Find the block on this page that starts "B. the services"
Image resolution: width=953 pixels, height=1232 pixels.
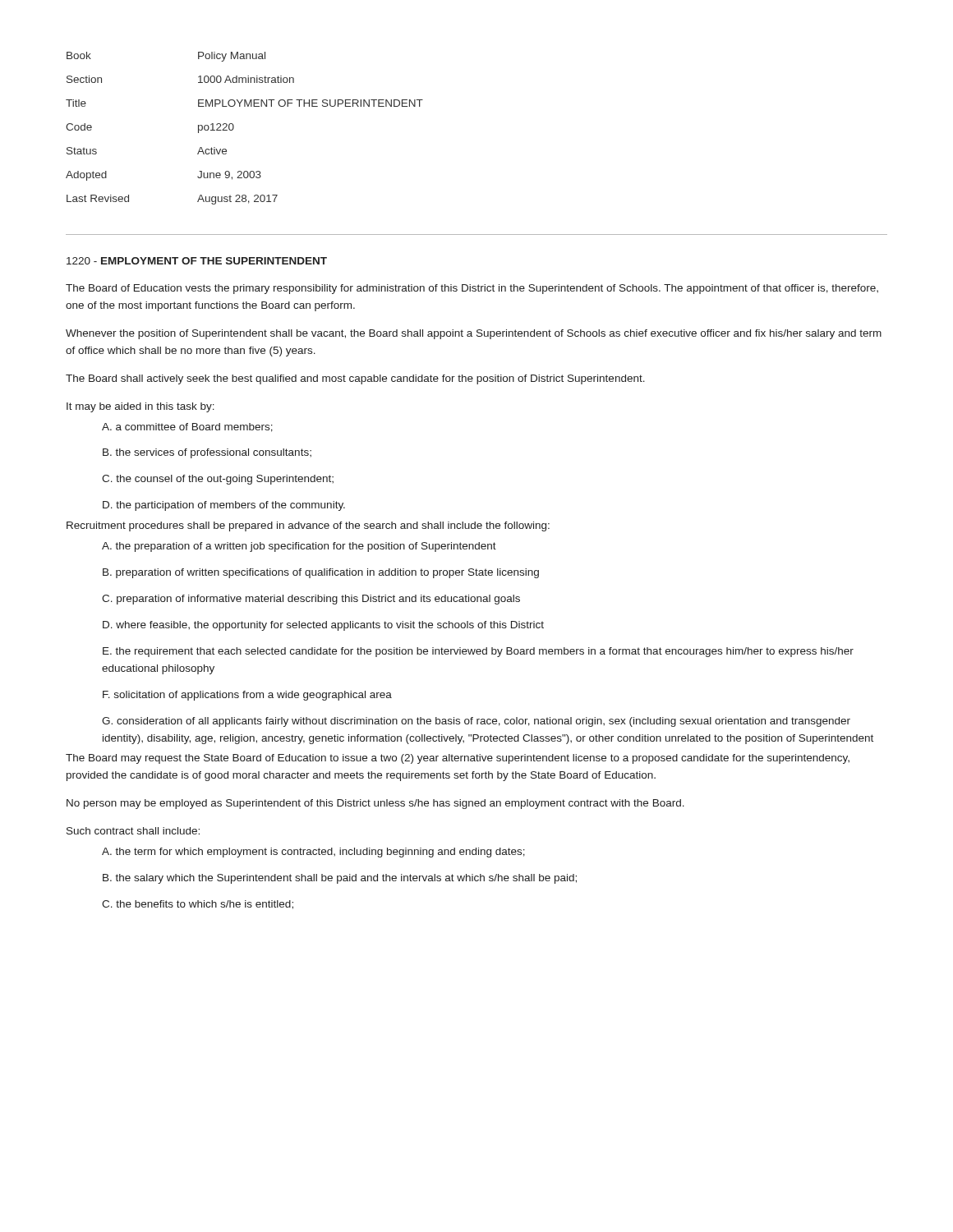click(207, 453)
